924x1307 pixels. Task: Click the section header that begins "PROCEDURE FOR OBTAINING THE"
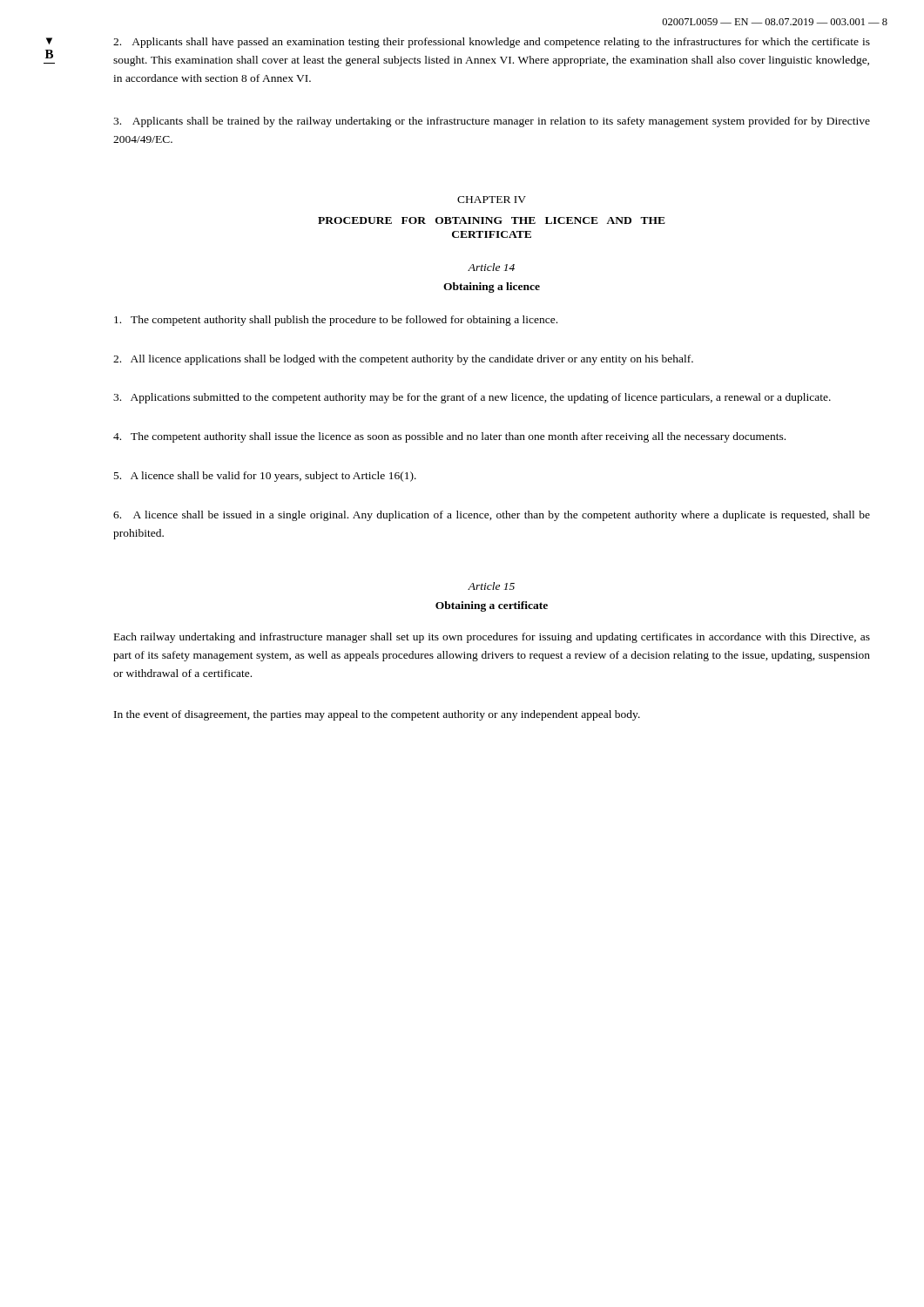click(x=492, y=227)
